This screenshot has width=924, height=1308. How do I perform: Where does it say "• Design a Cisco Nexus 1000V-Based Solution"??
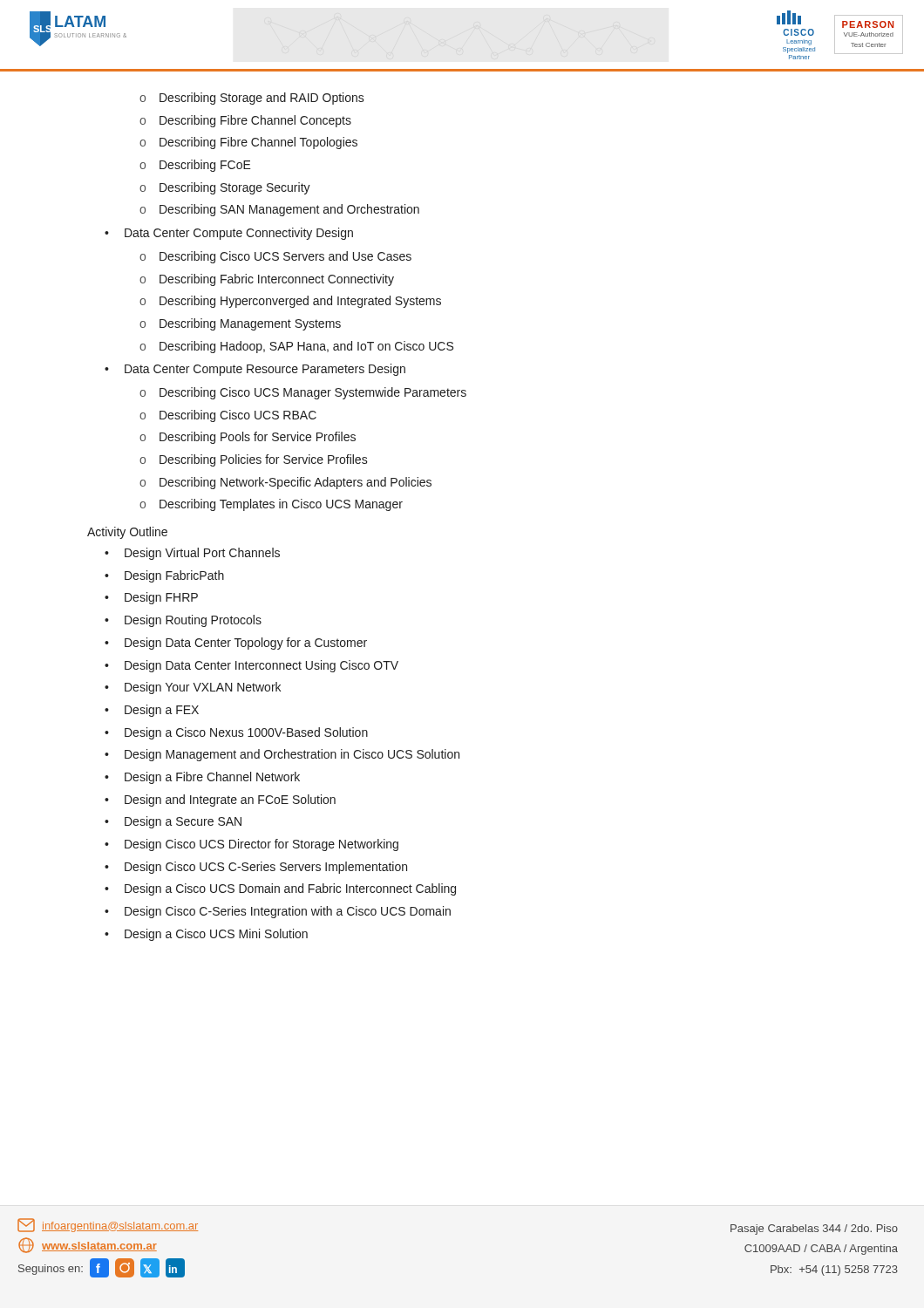[x=236, y=733]
